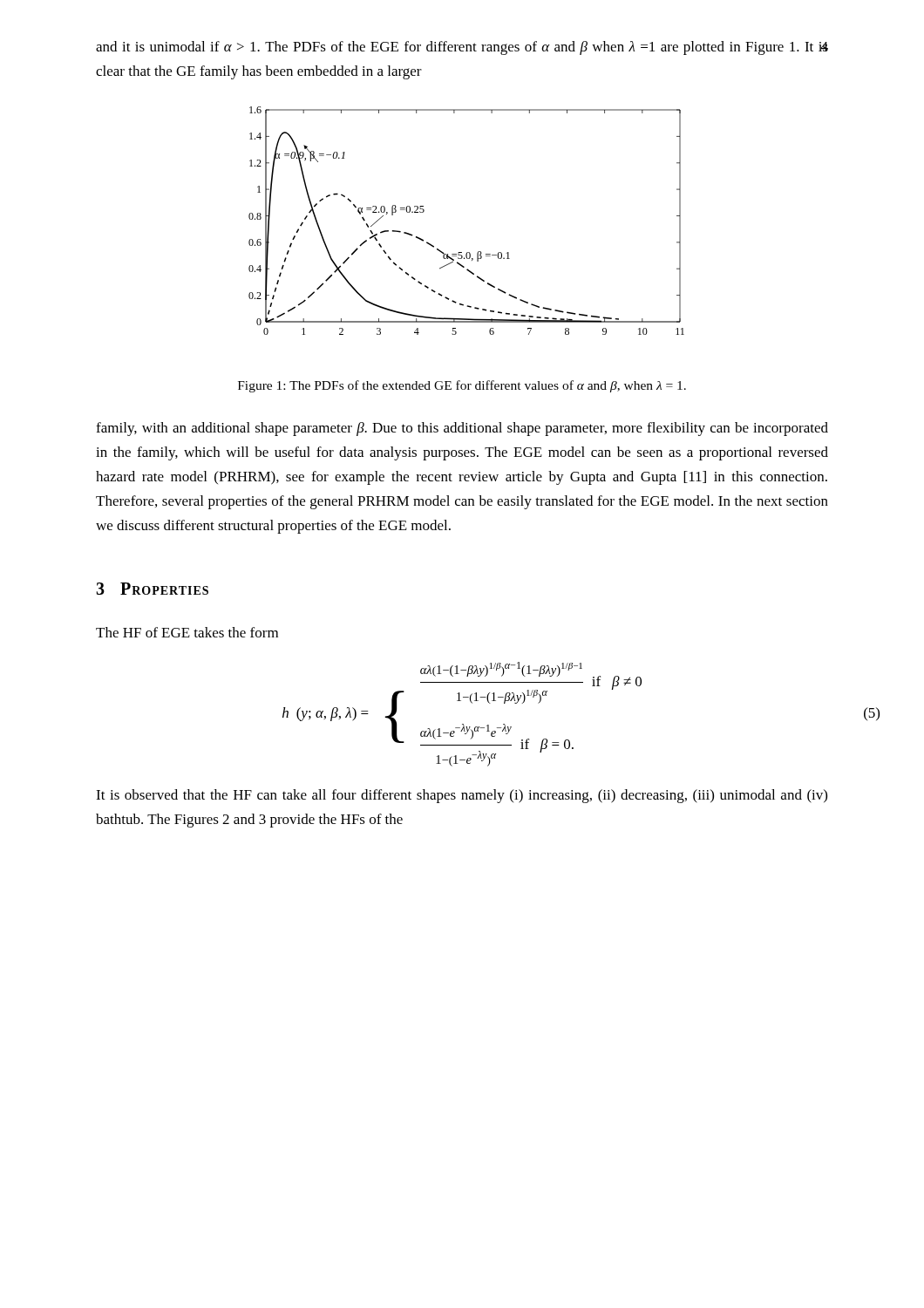Click the caption that begins "Figure 1: The PDFs of the extended GE"

(x=462, y=385)
